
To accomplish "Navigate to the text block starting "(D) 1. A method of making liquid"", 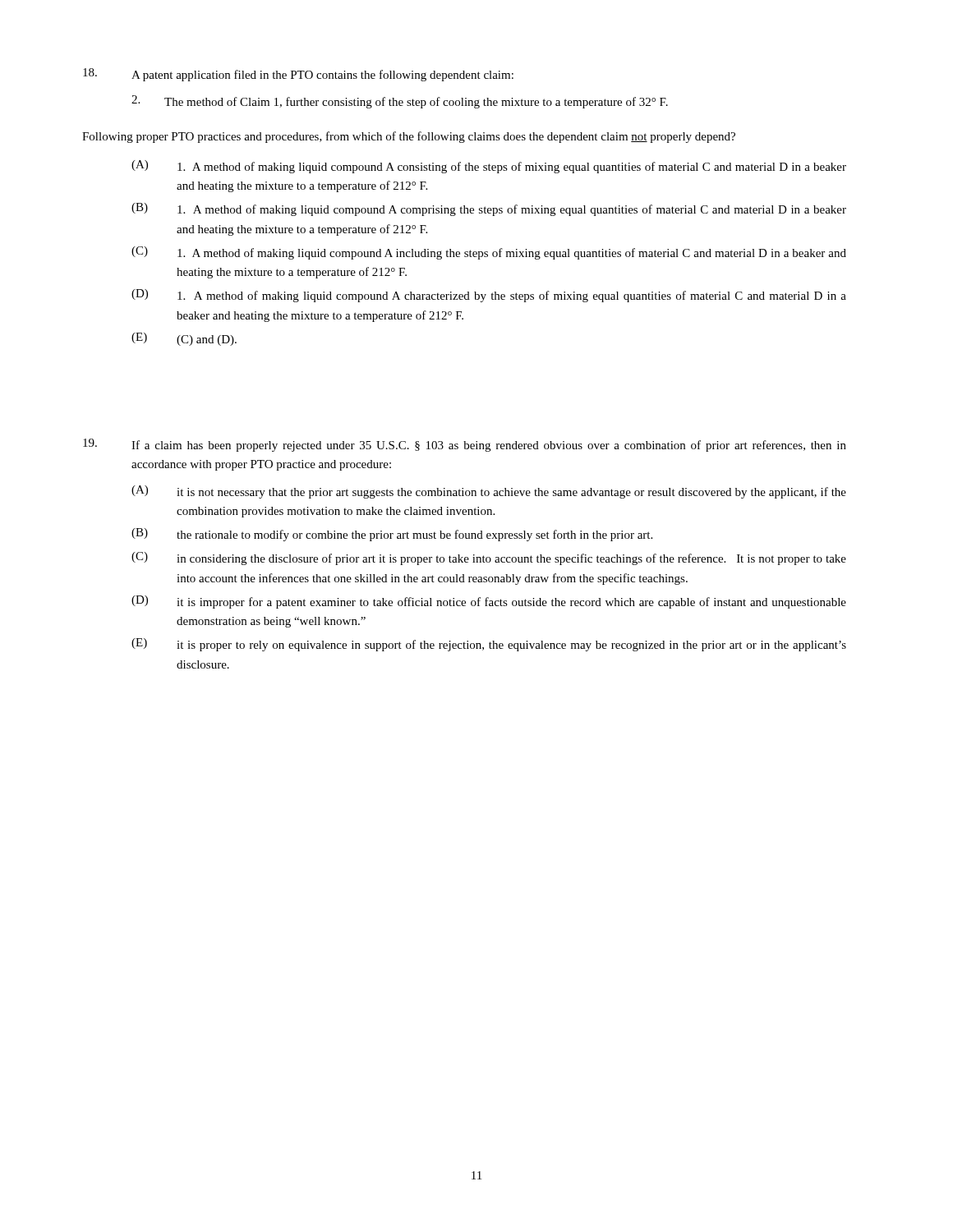I will coord(489,306).
